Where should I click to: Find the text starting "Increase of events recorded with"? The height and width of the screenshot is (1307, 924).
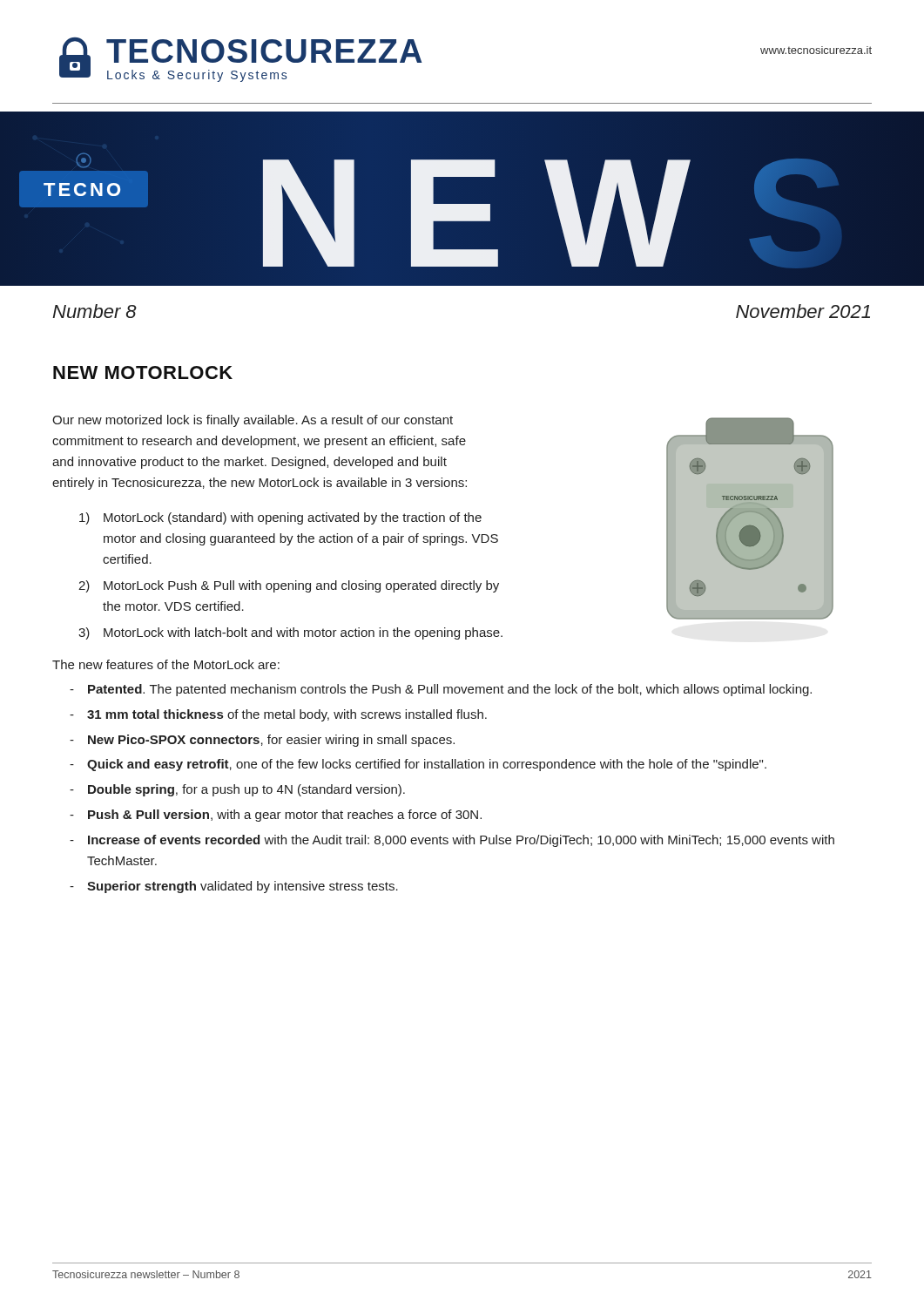click(471, 851)
